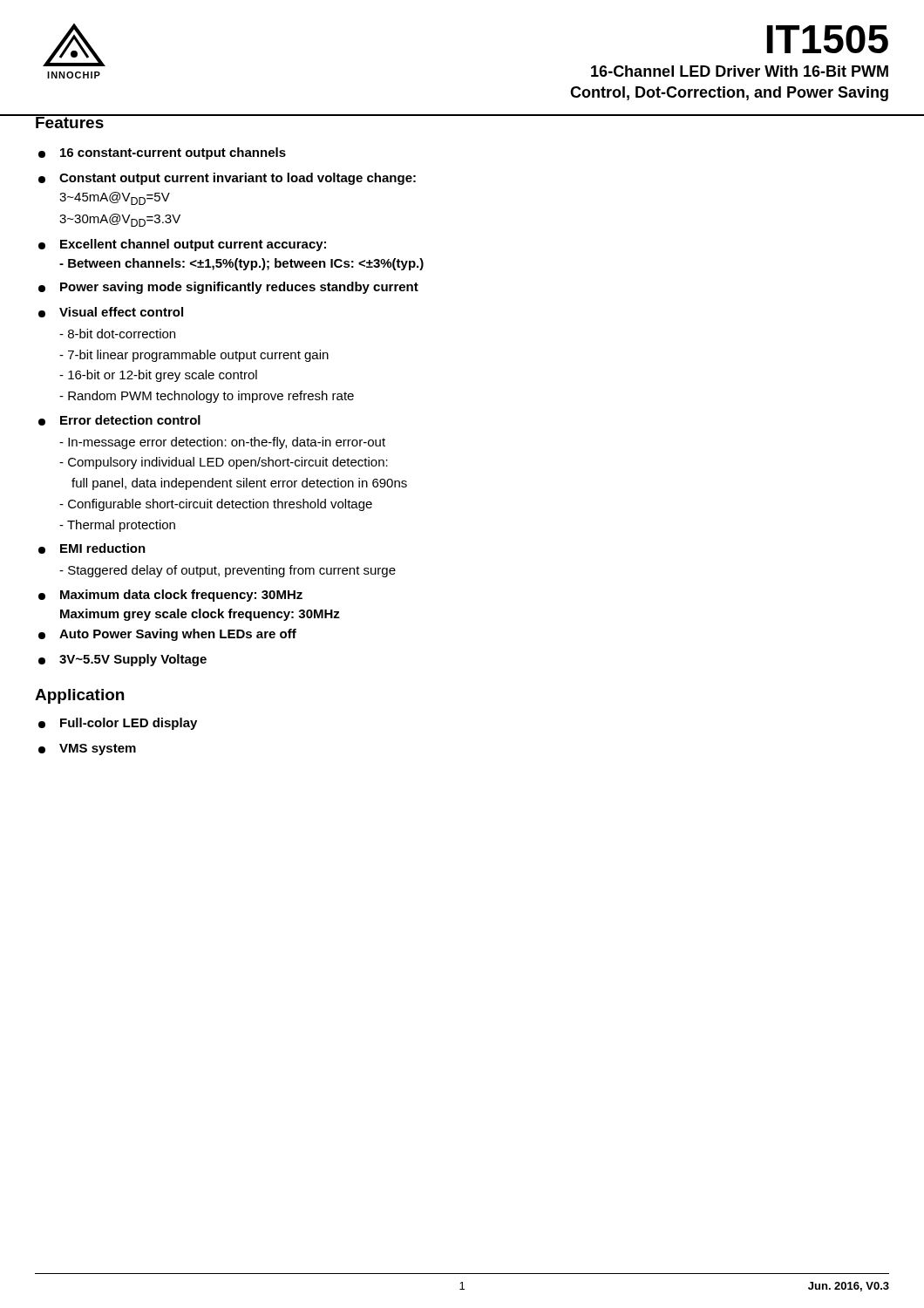Select the text block starting "Error detection control"

click(119, 420)
